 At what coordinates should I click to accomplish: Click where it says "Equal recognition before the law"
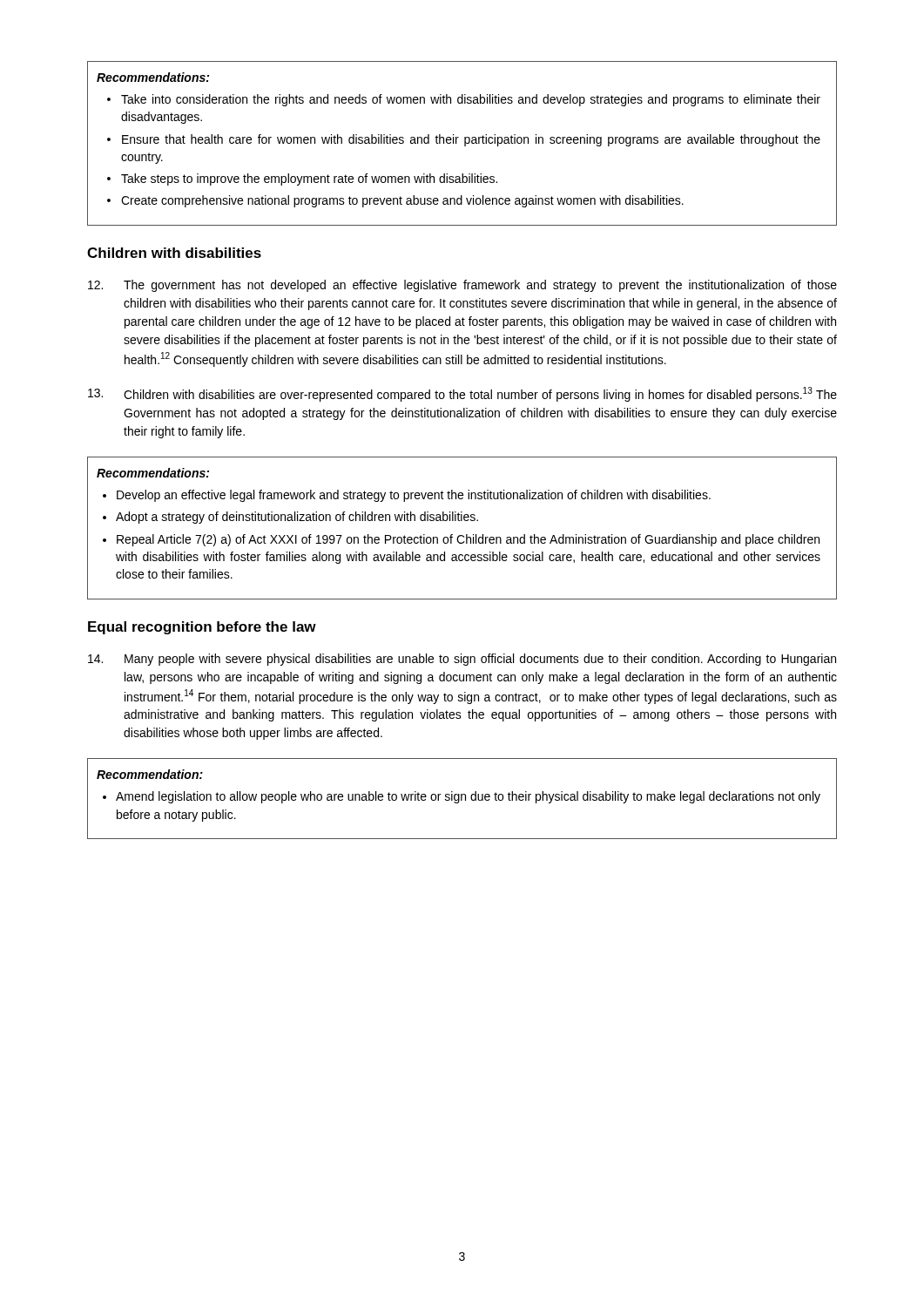(201, 627)
